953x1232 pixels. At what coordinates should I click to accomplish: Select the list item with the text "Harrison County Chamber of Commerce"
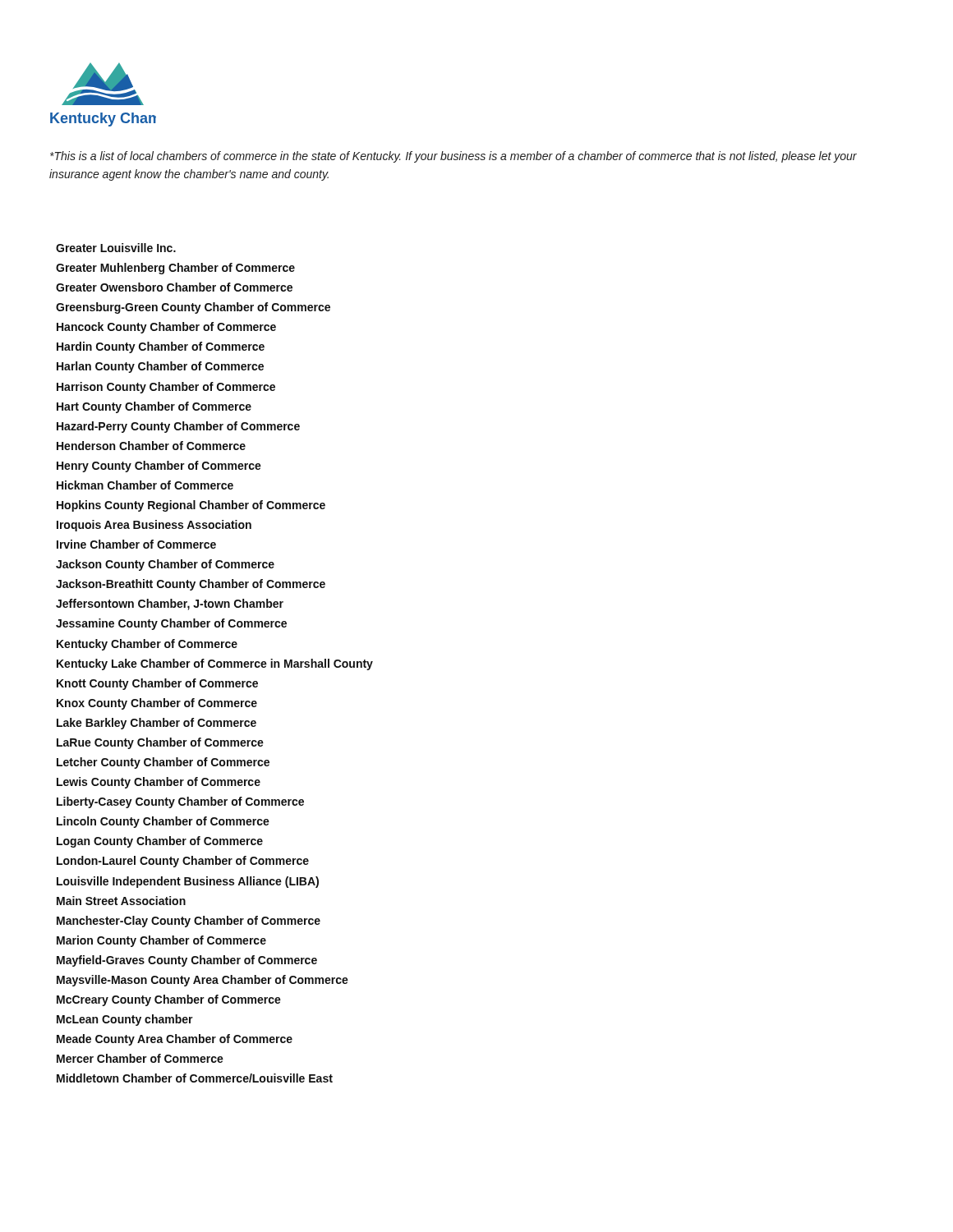click(x=166, y=386)
